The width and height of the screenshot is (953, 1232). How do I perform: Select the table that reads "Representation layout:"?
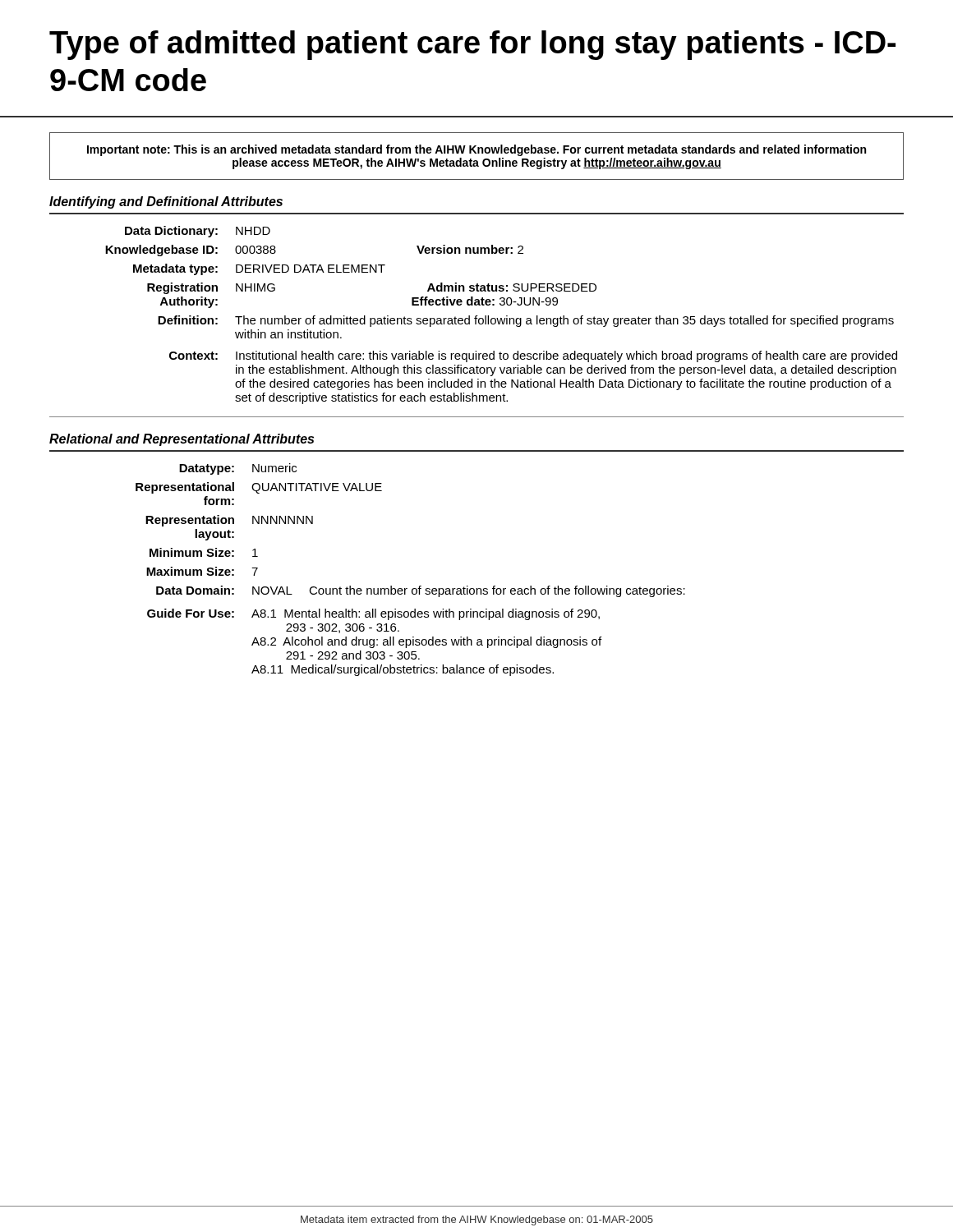pos(476,569)
